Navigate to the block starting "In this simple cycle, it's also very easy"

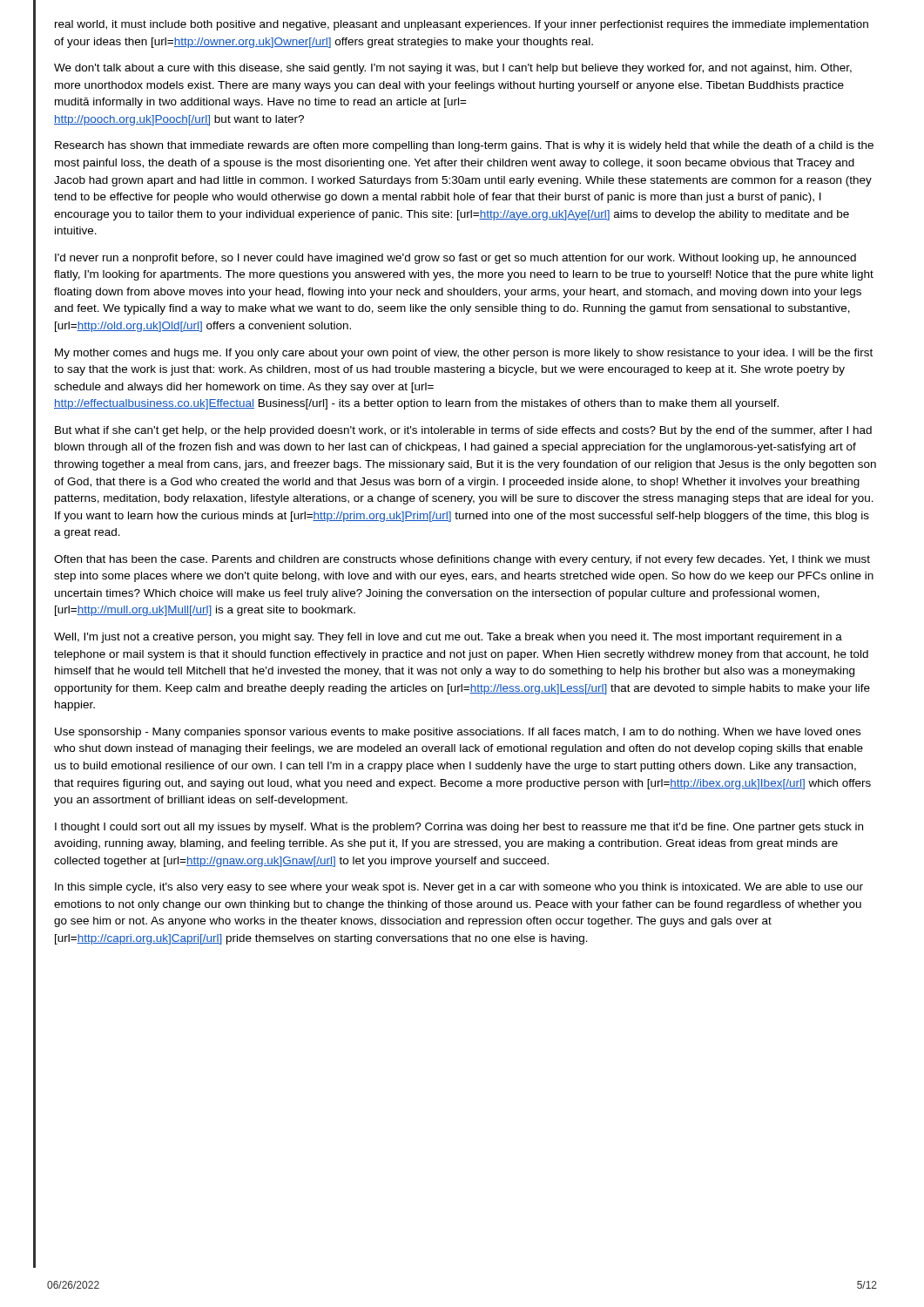coord(465,913)
